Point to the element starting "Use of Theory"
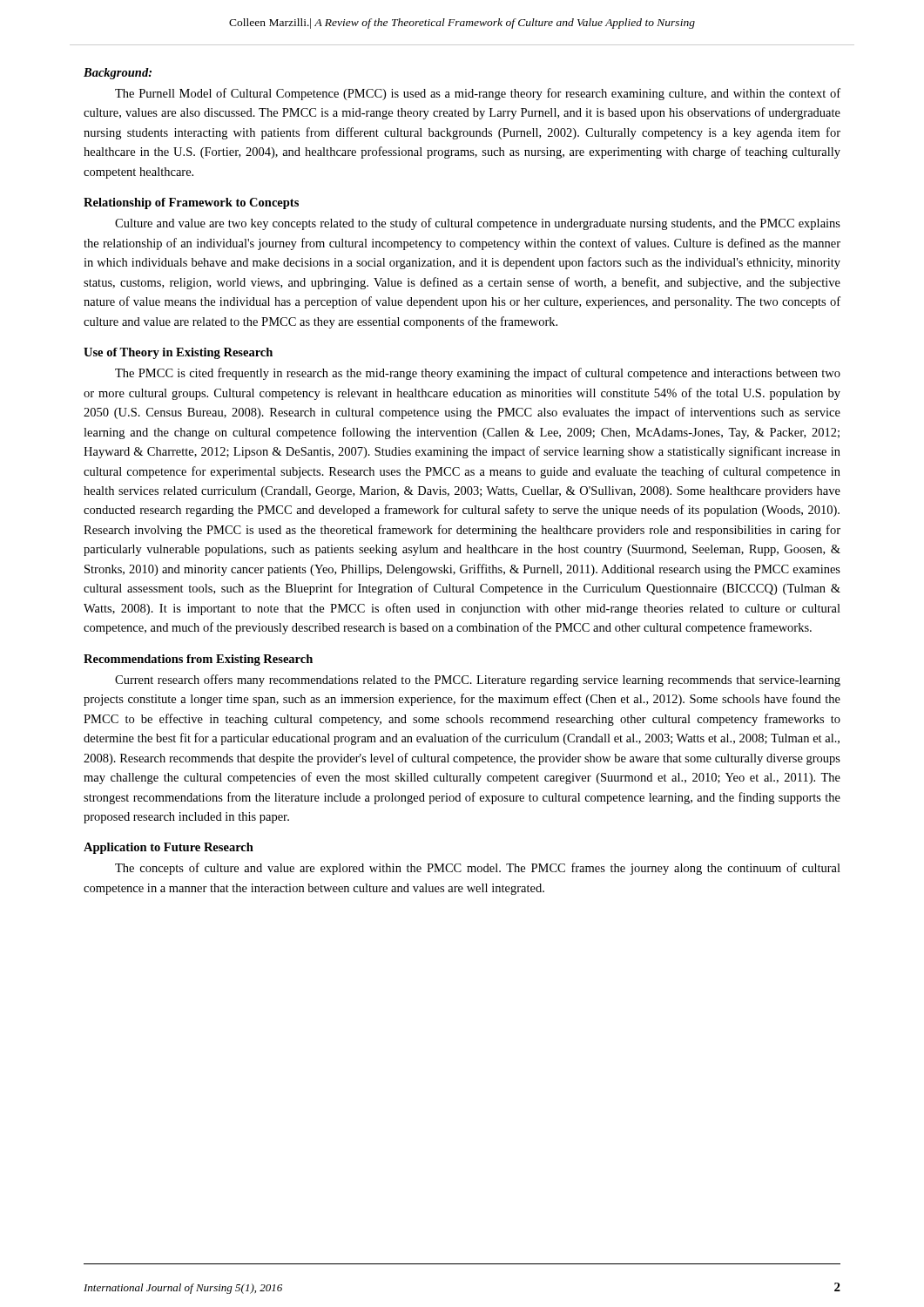 pos(178,352)
